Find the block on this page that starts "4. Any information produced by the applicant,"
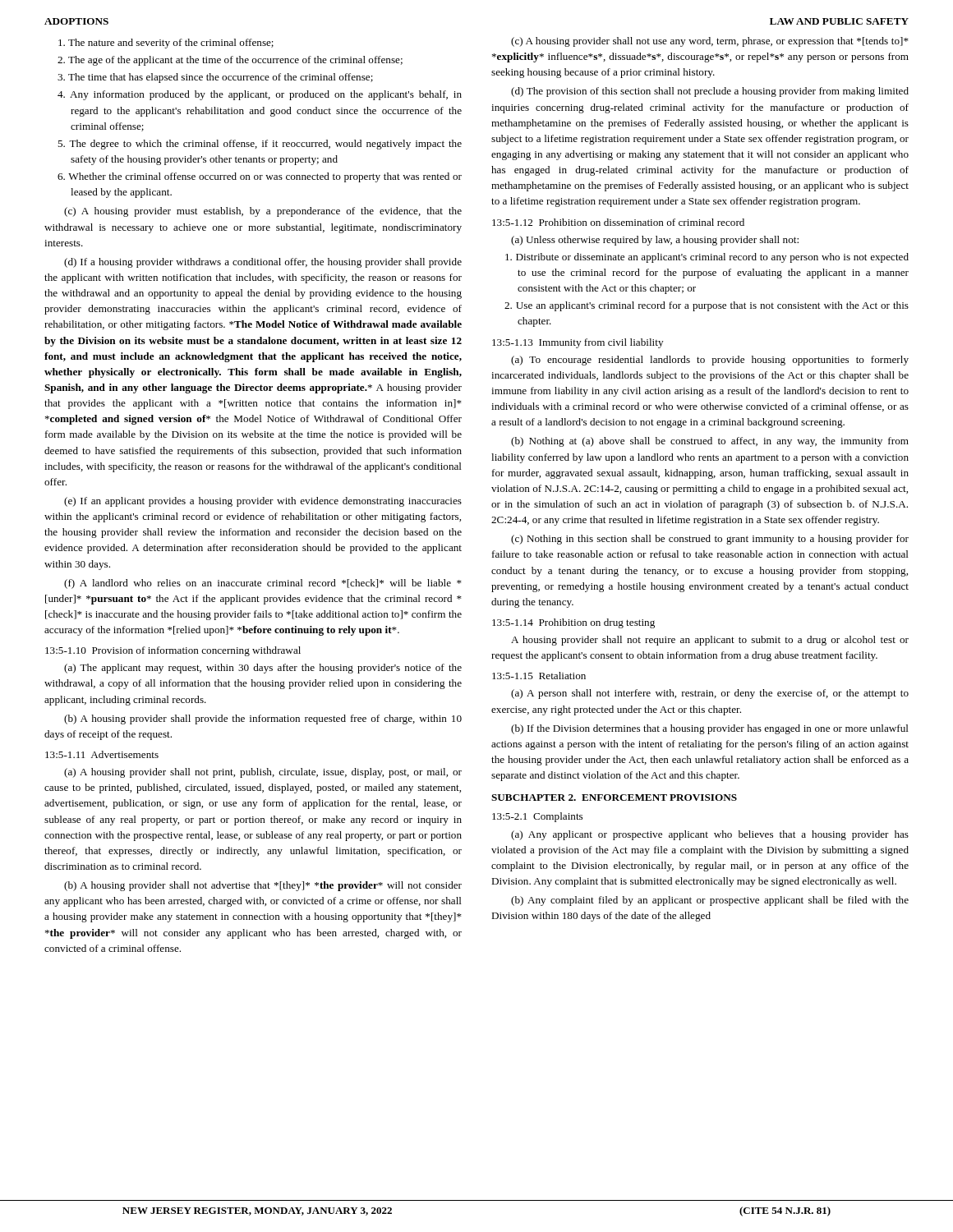This screenshot has height=1232, width=953. 260,110
